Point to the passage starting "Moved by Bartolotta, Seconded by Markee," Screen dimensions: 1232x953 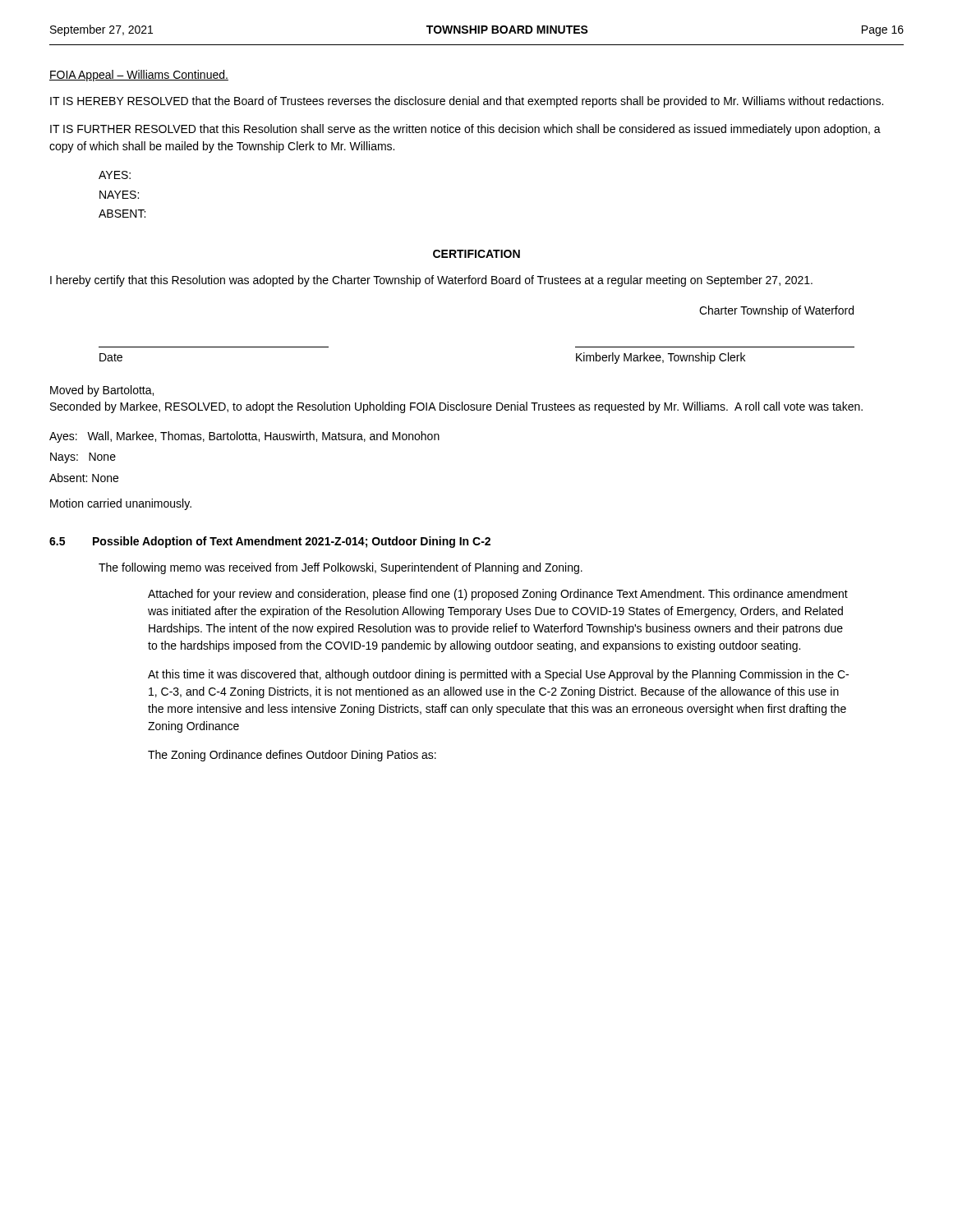456,398
